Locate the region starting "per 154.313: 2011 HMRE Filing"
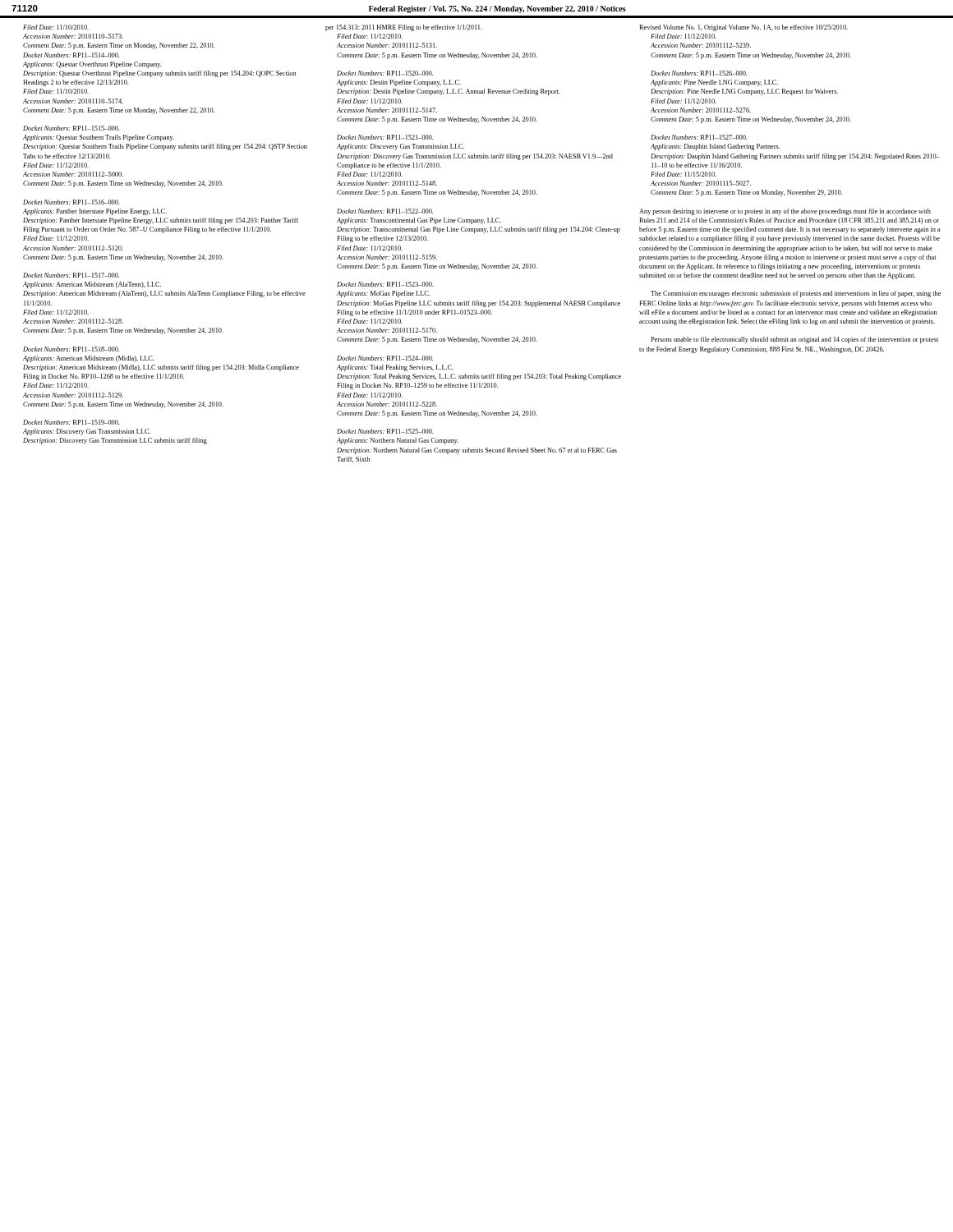Screen dimensions: 1232x953 (x=476, y=244)
